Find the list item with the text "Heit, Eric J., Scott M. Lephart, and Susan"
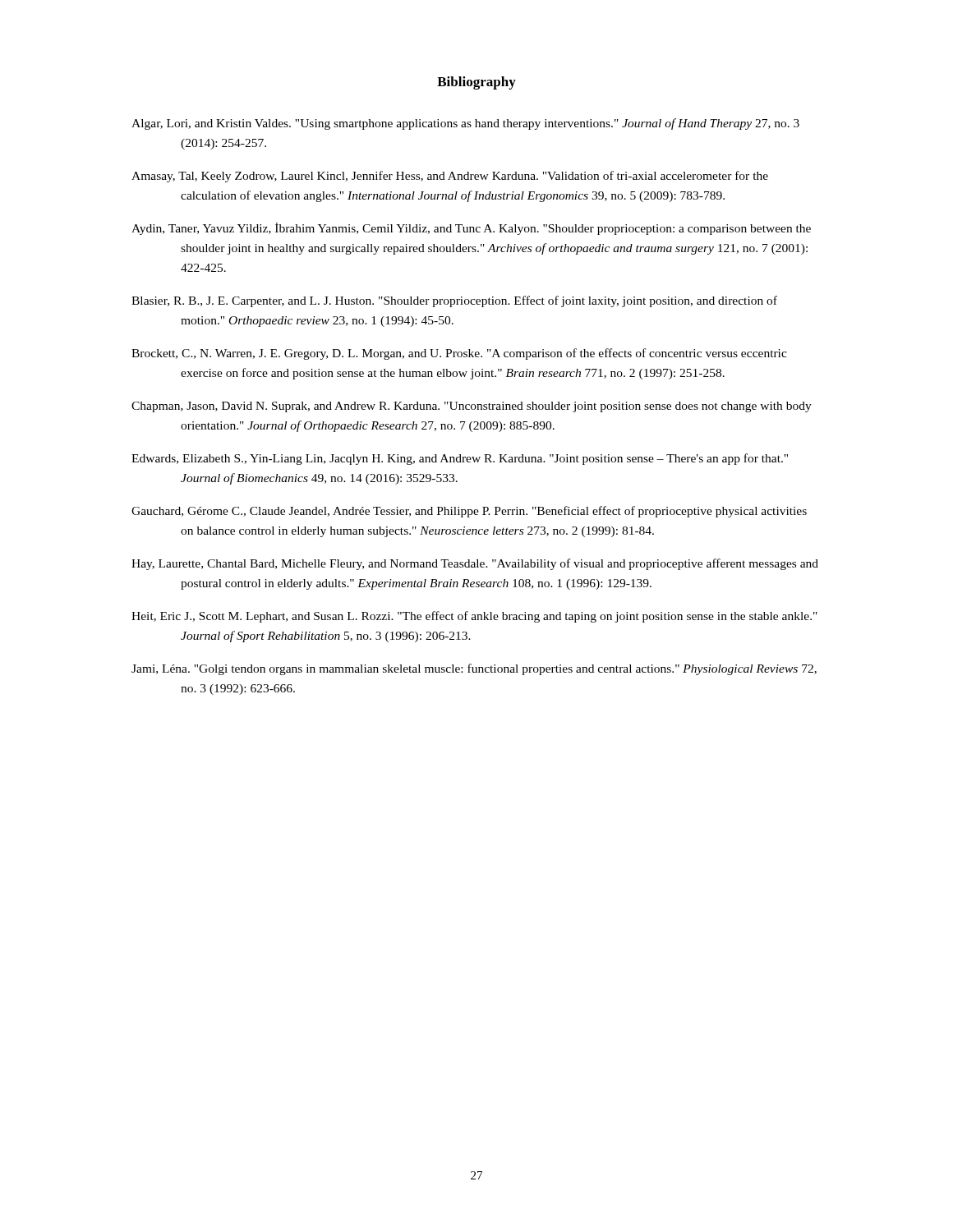The width and height of the screenshot is (953, 1232). (475, 626)
